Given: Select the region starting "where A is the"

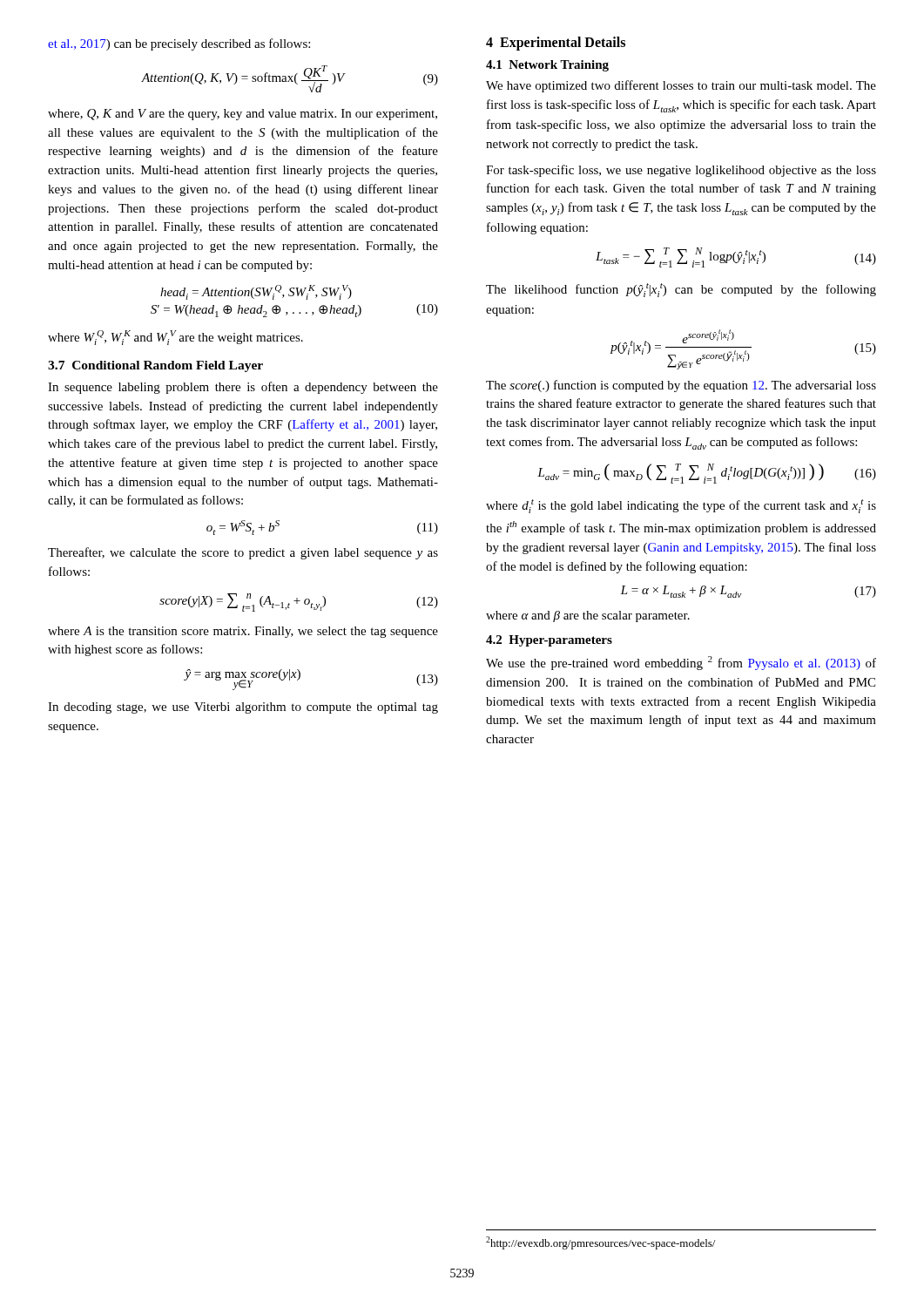Looking at the screenshot, I should (243, 641).
